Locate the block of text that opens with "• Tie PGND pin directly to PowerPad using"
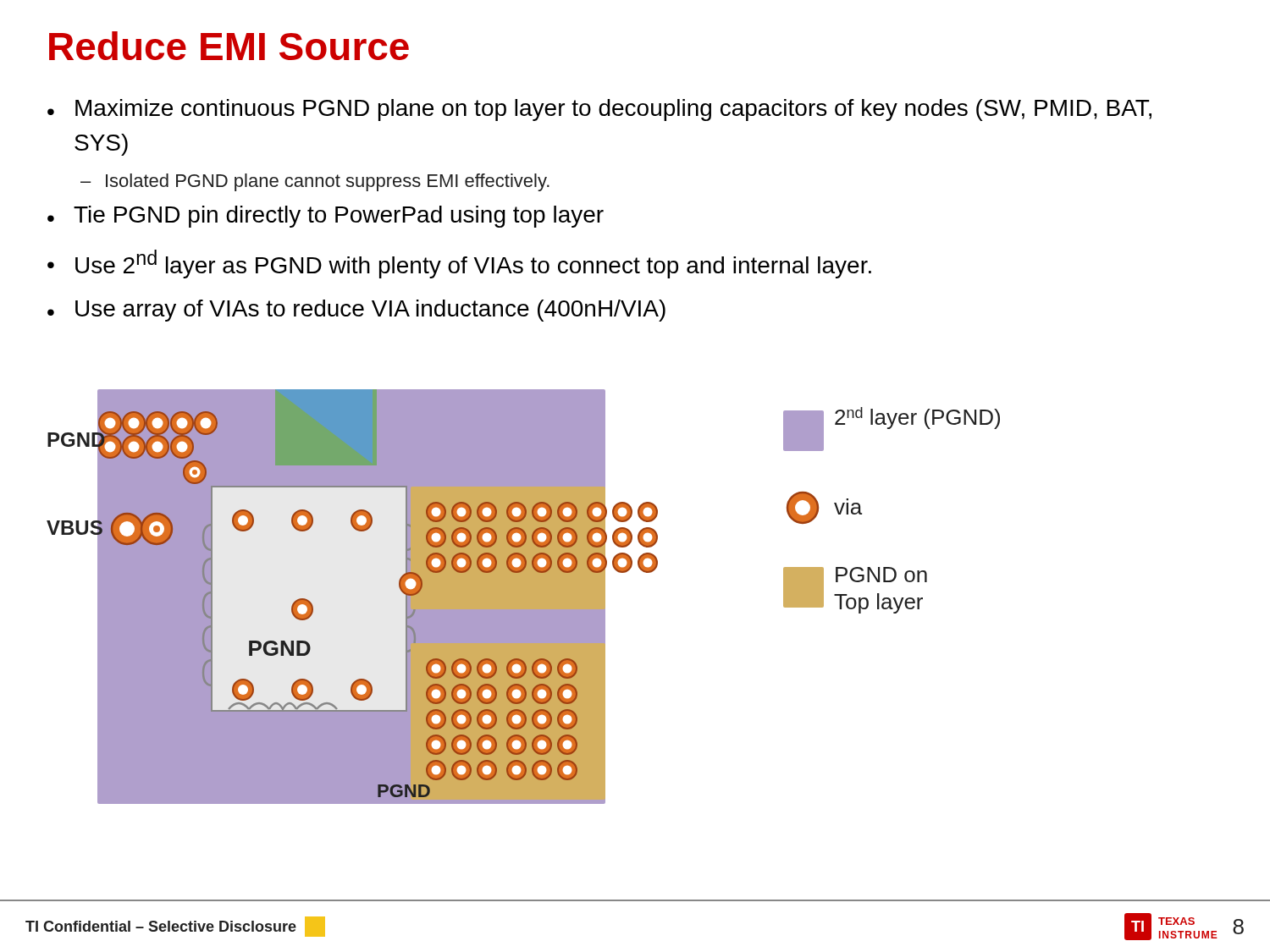 click(325, 217)
